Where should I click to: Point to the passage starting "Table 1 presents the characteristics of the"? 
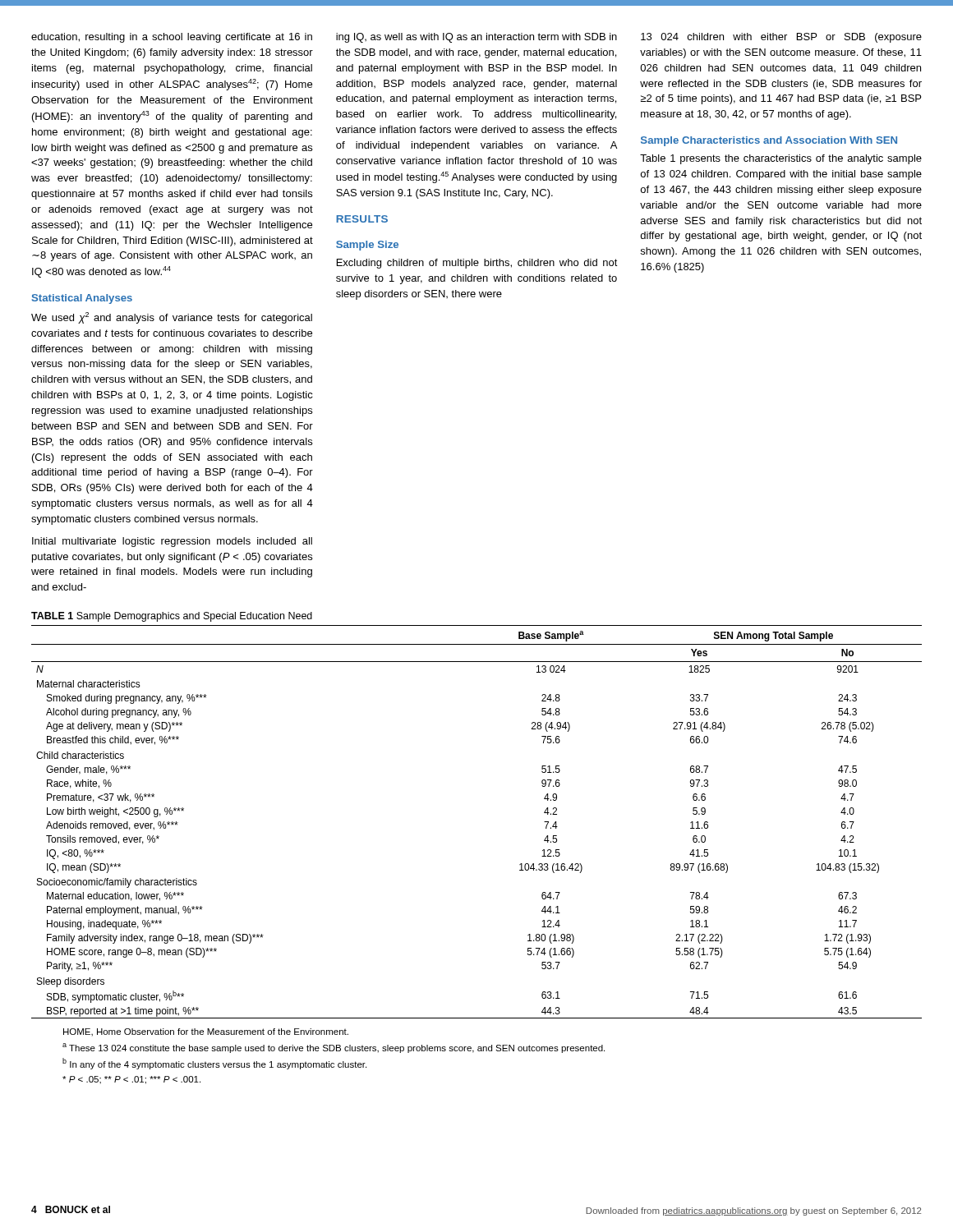[781, 213]
